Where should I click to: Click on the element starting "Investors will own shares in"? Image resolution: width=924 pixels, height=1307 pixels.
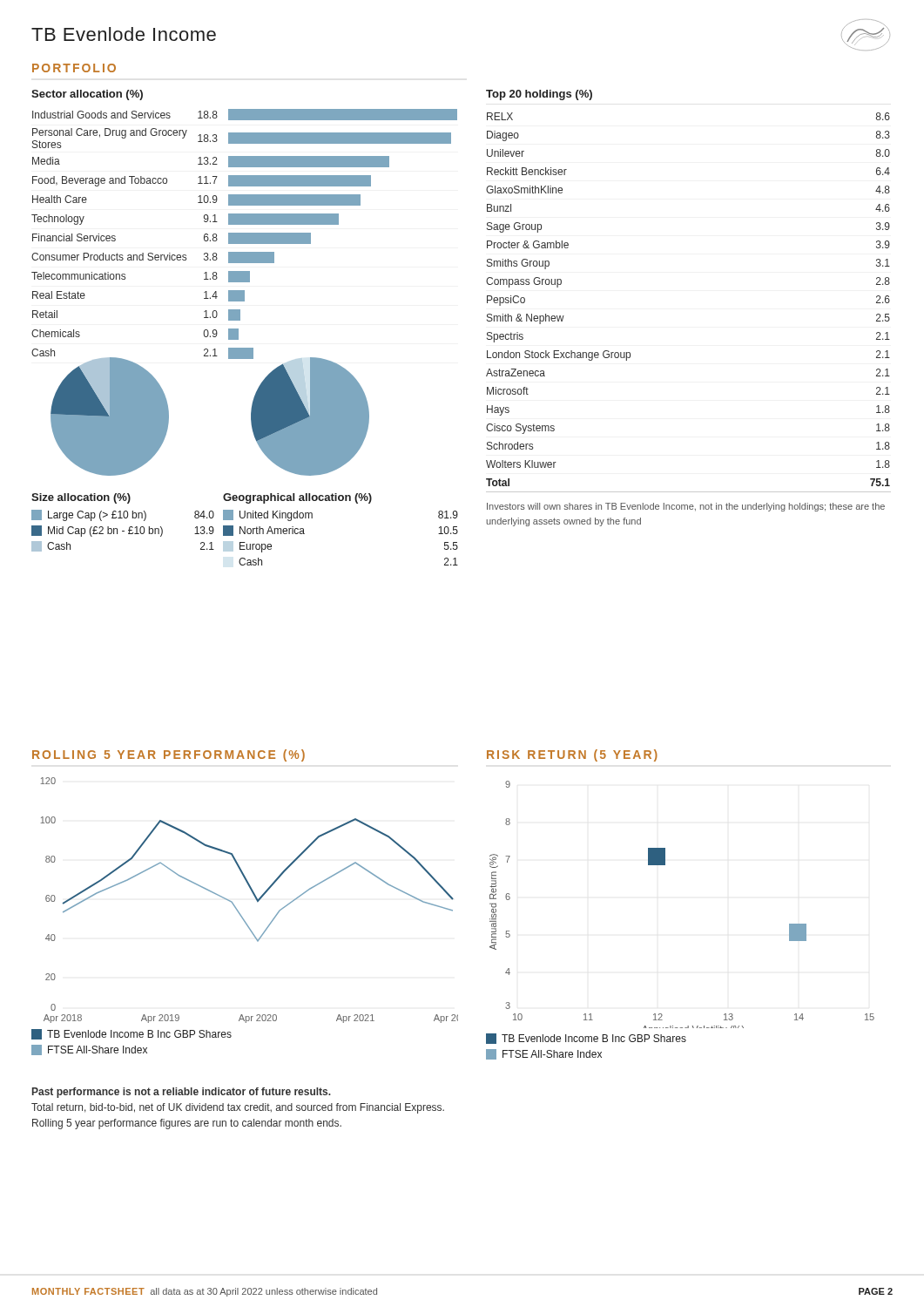(686, 513)
